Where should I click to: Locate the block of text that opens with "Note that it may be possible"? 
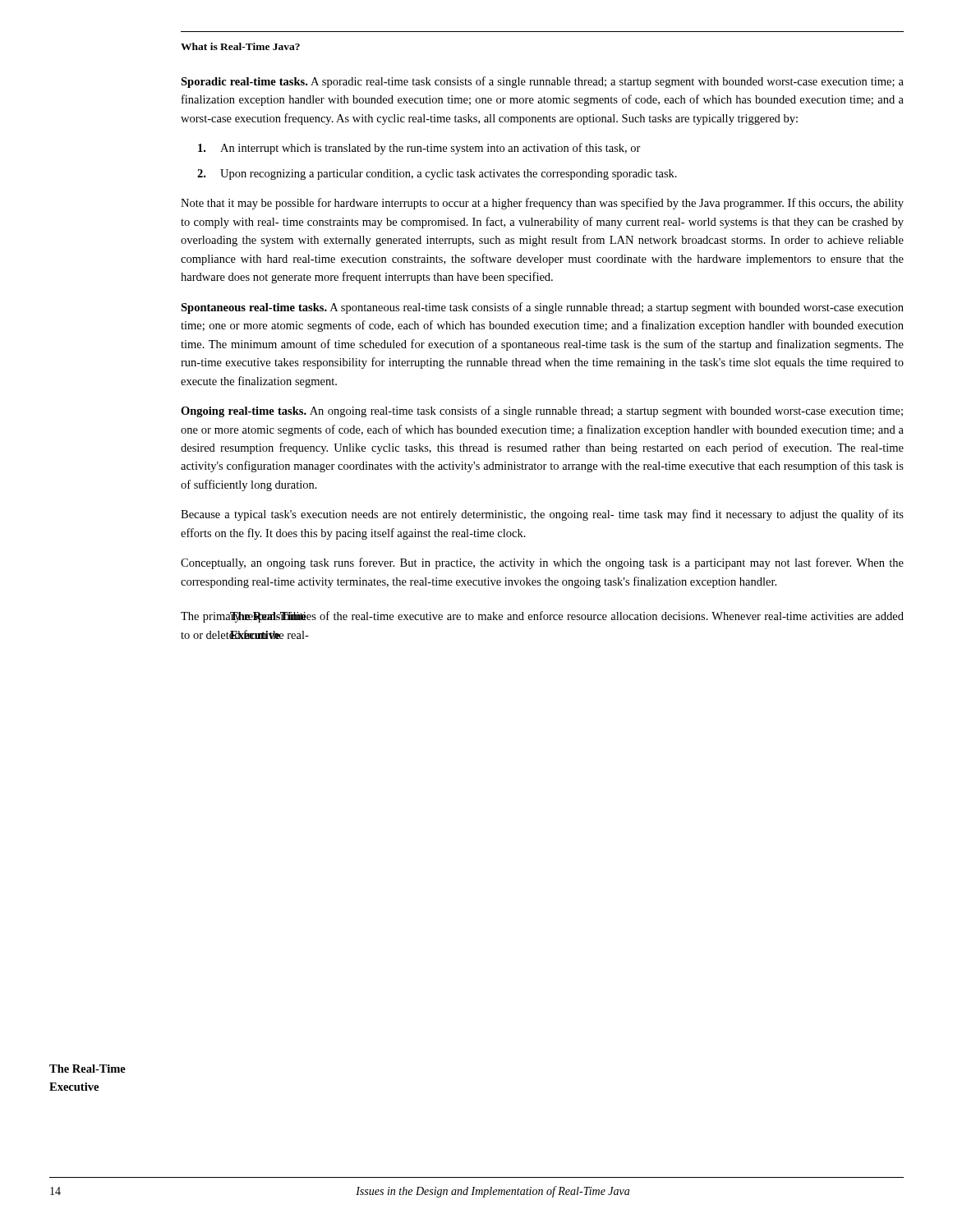[542, 240]
